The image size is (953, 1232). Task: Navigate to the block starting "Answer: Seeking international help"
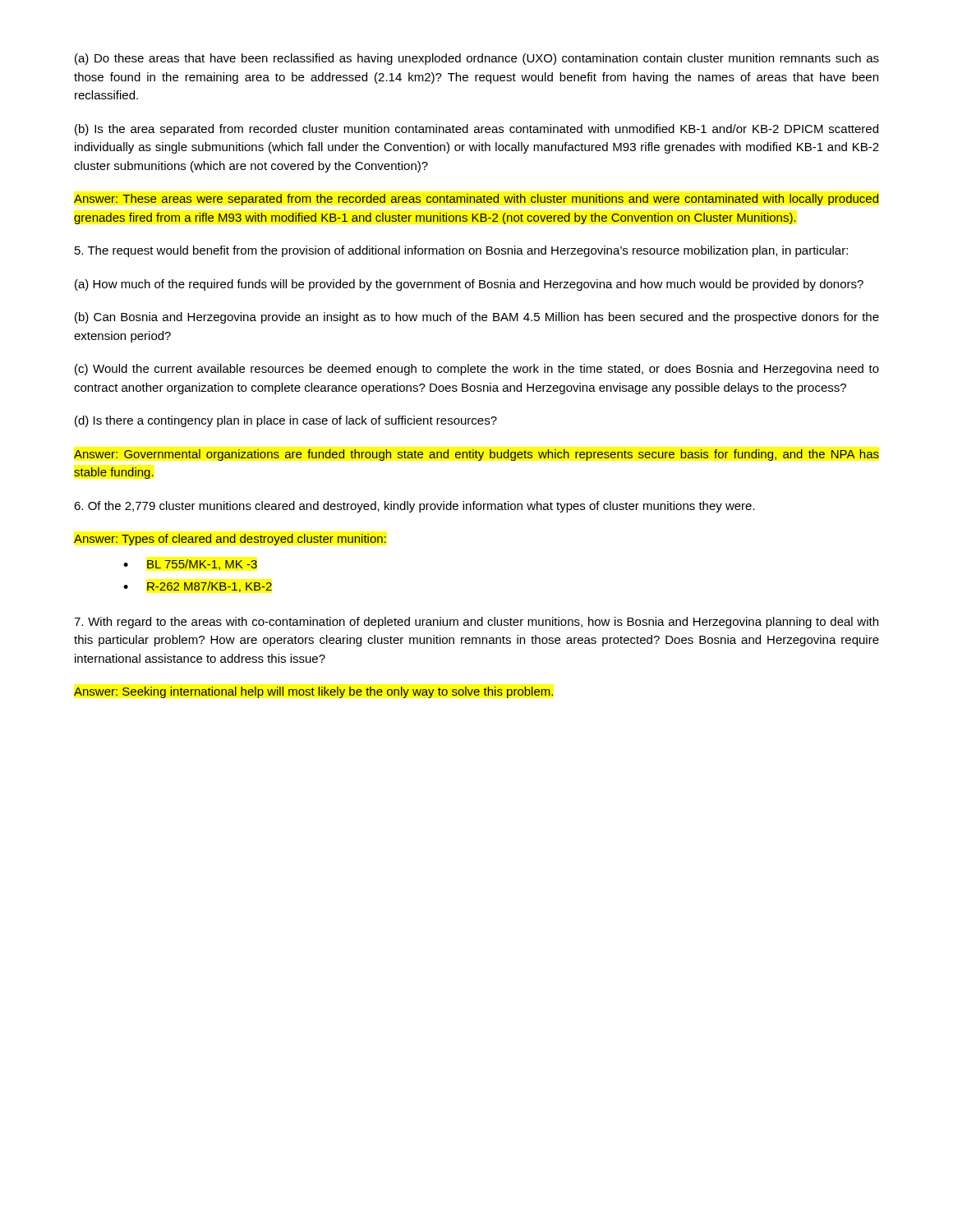pos(314,691)
